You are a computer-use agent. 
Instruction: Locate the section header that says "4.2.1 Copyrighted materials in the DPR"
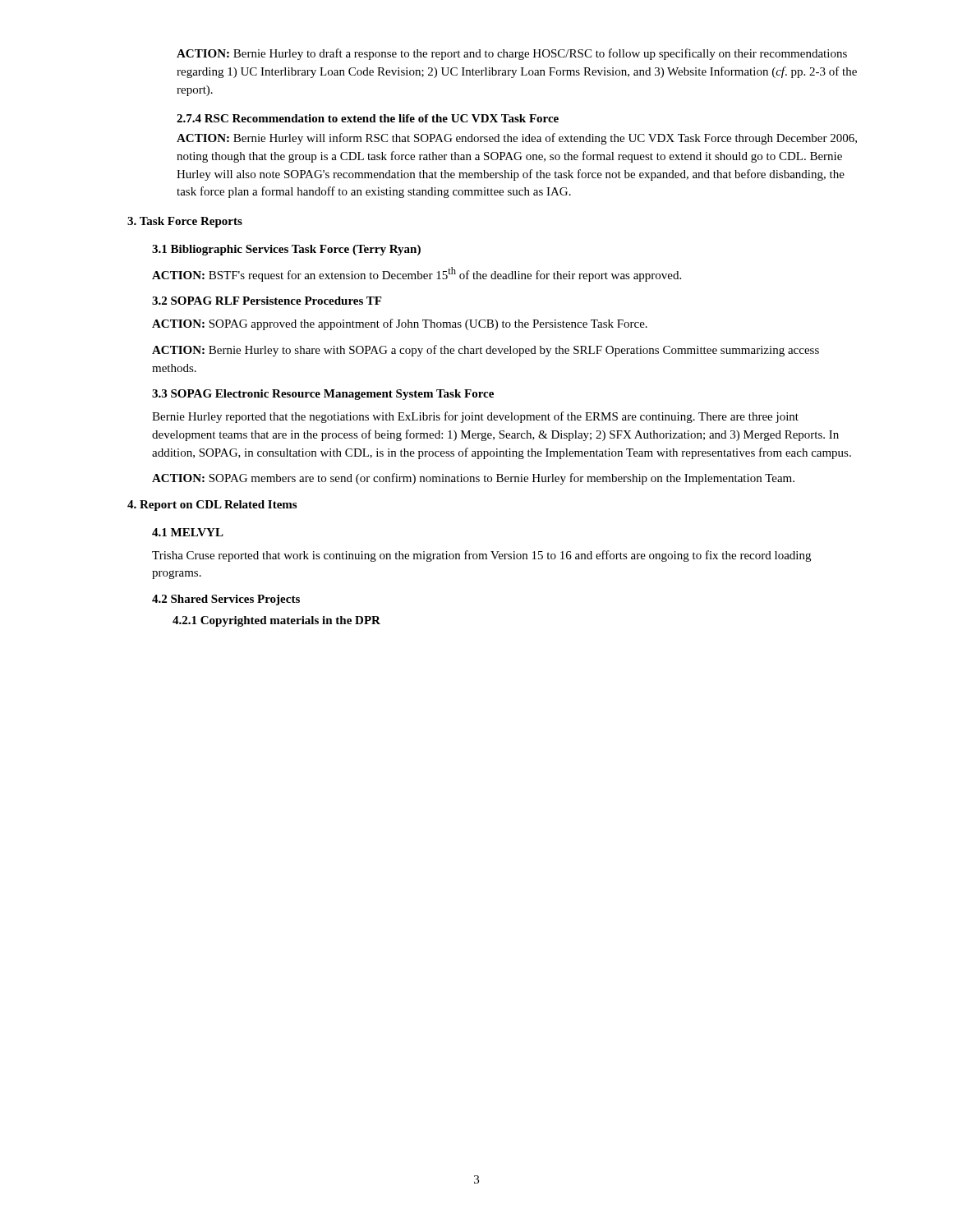coord(276,621)
